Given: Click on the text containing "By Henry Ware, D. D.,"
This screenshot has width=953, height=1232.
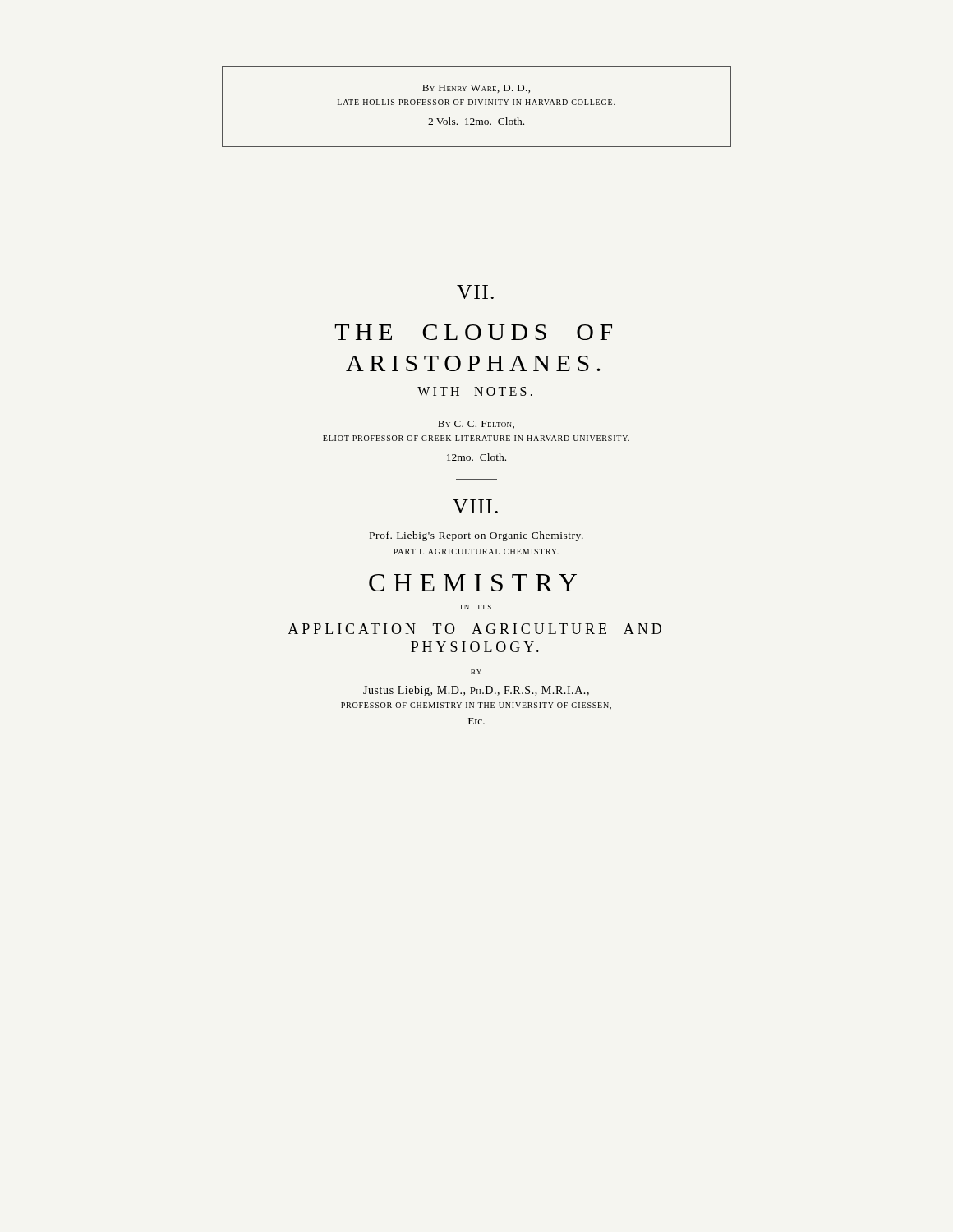Looking at the screenshot, I should 476,87.
